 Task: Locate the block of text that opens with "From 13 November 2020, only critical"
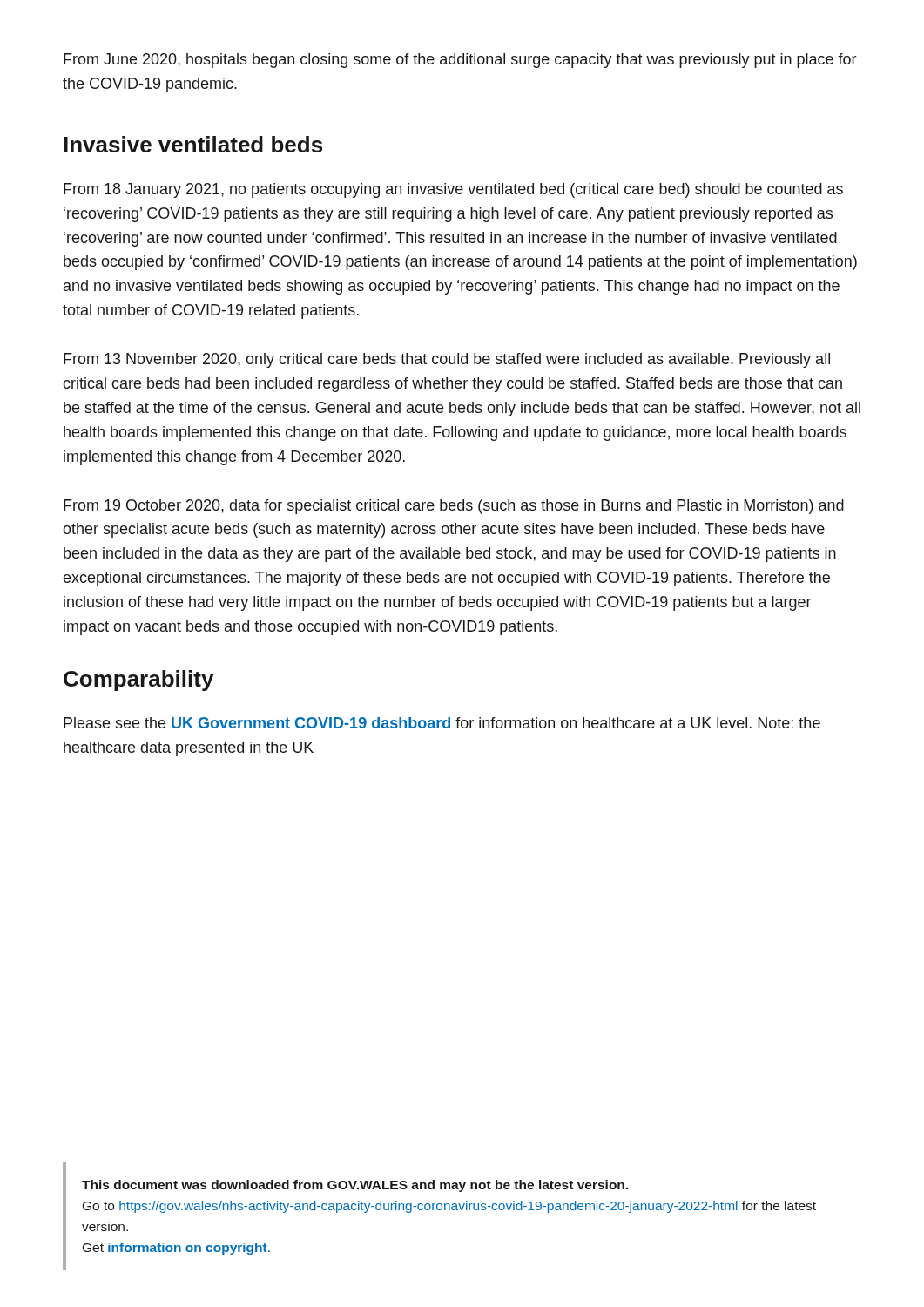pos(462,408)
